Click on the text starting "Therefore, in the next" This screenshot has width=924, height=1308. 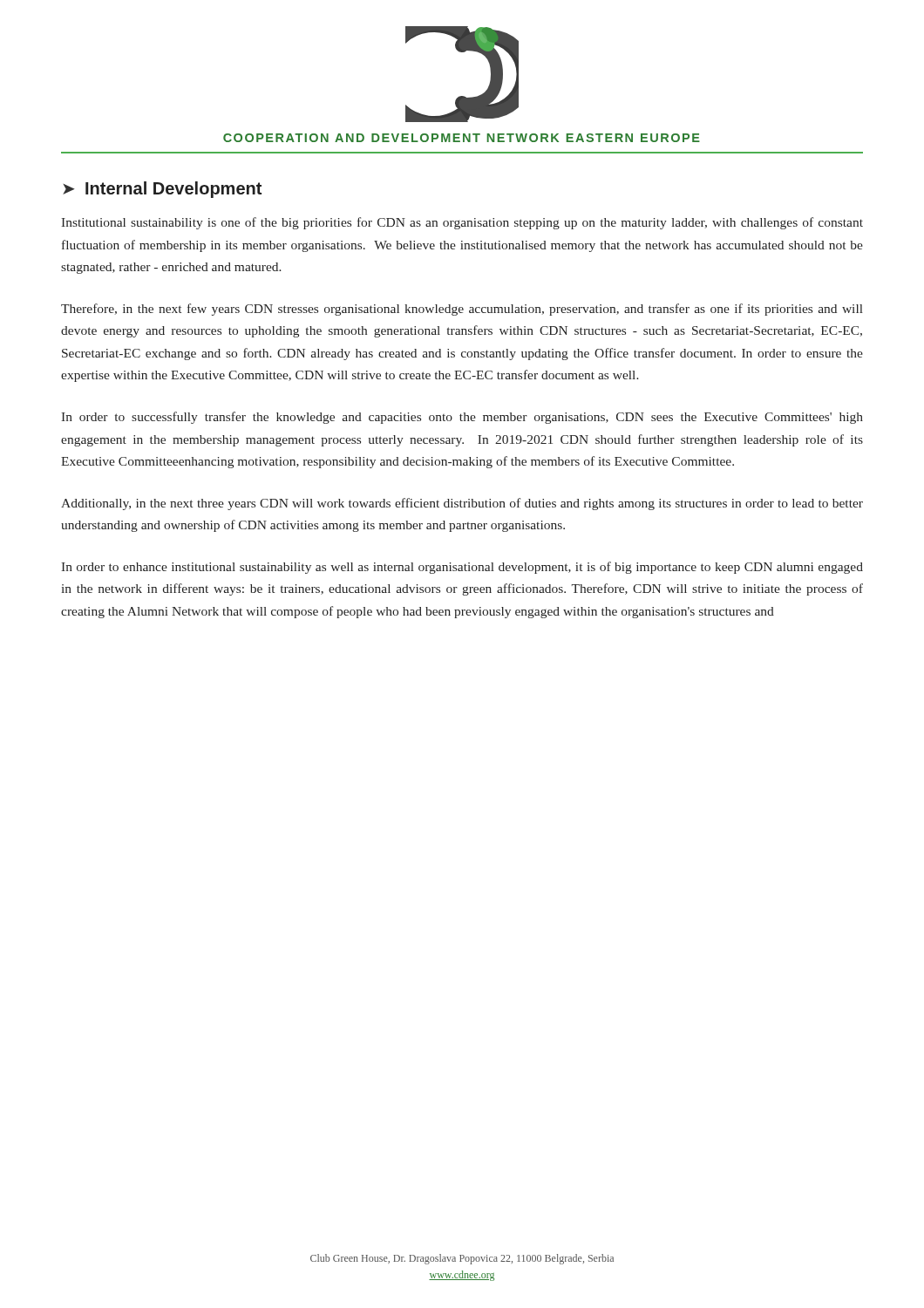point(462,341)
